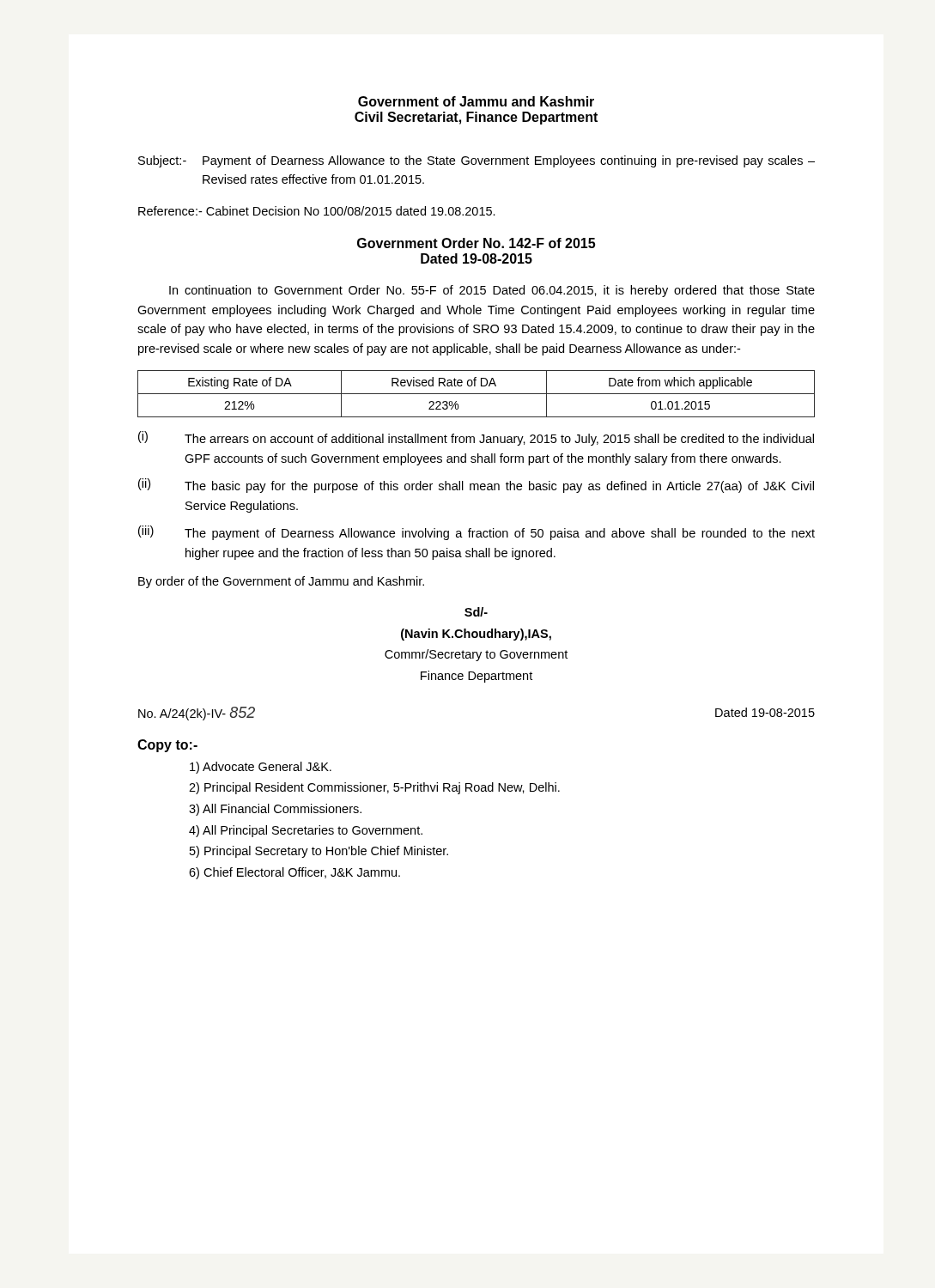
Task: Locate the text starting "(iii) The payment of Dearness Allowance"
Action: tap(476, 543)
